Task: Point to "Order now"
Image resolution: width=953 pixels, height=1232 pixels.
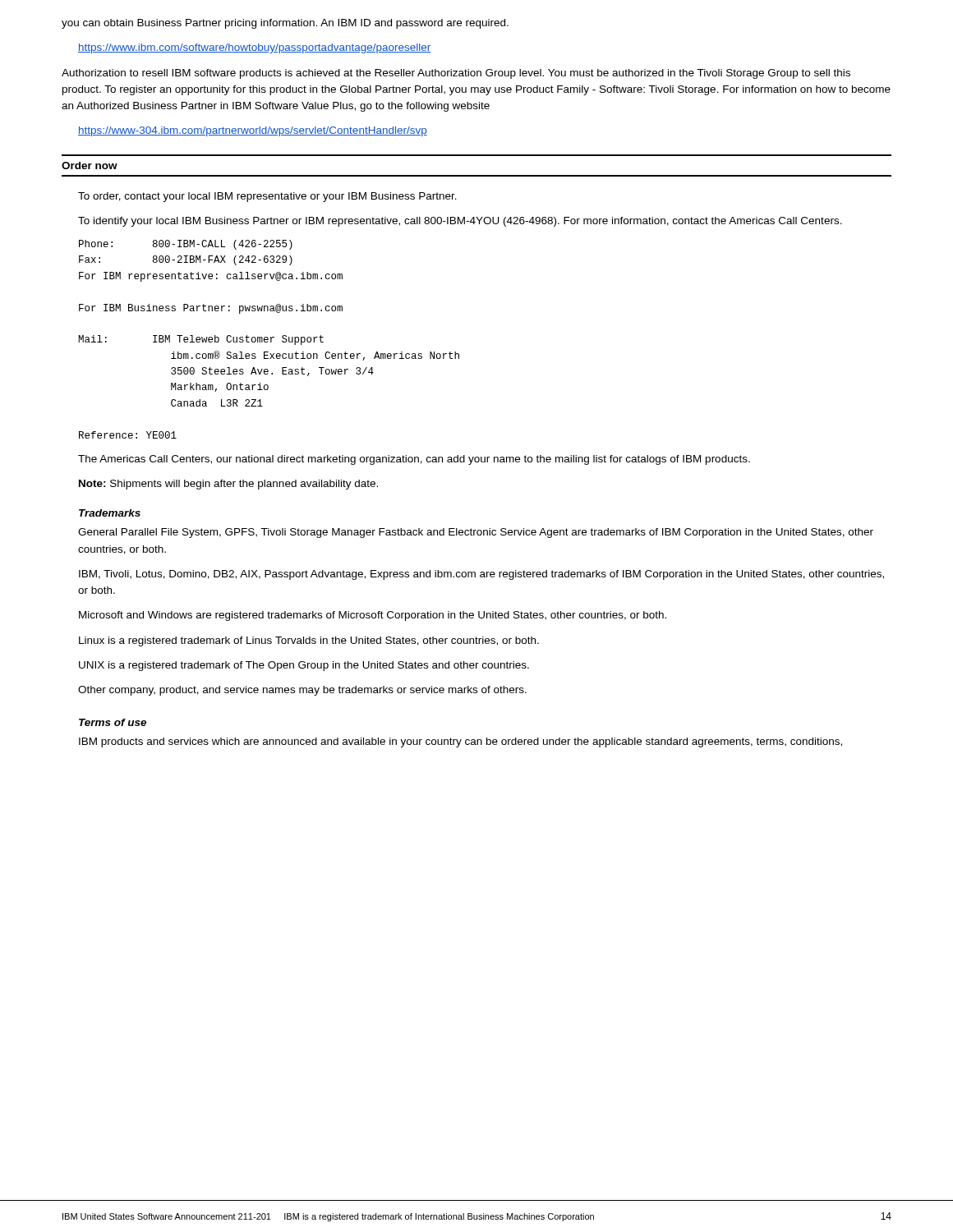Action: point(89,165)
